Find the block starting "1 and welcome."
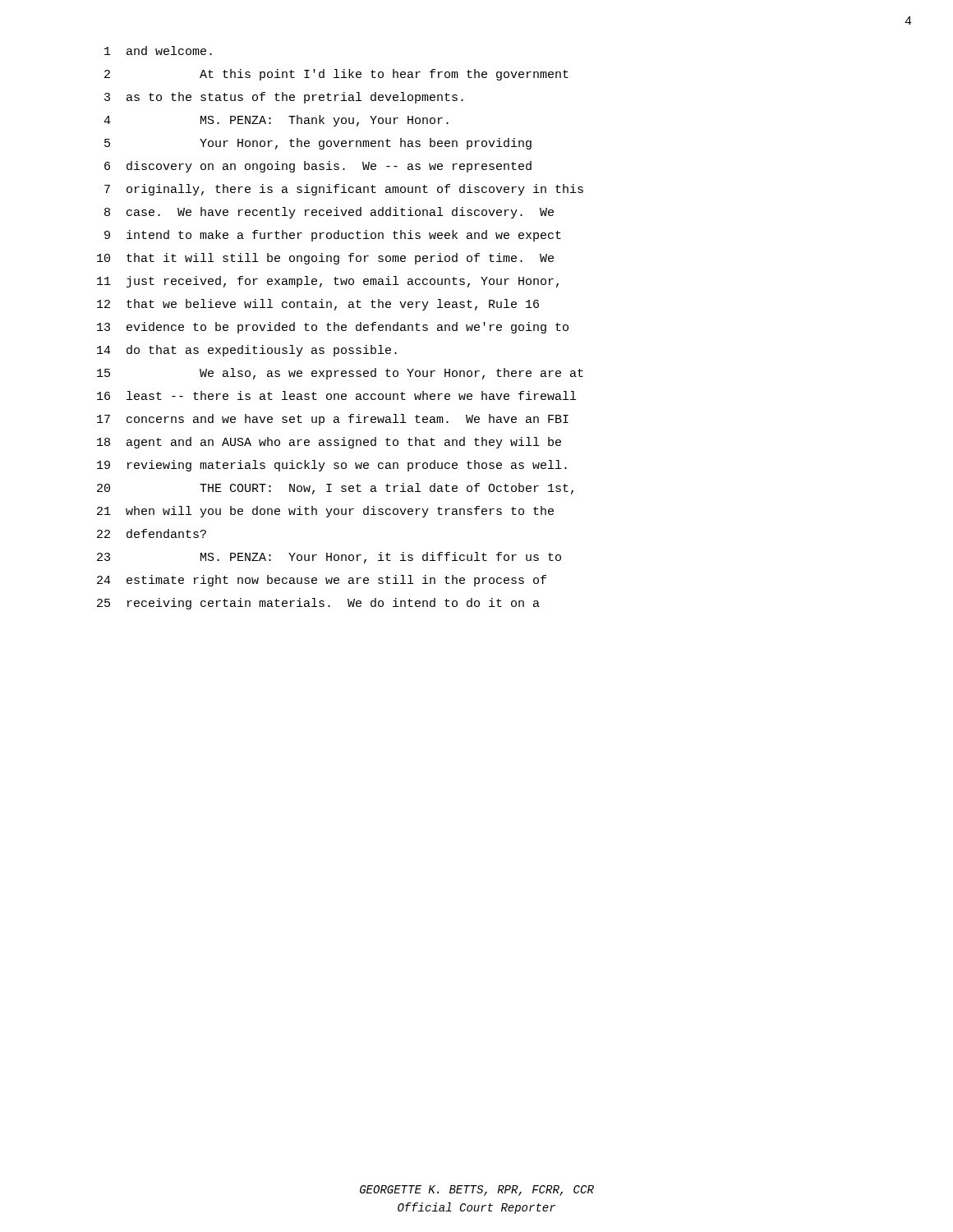This screenshot has height=1232, width=953. point(158,51)
